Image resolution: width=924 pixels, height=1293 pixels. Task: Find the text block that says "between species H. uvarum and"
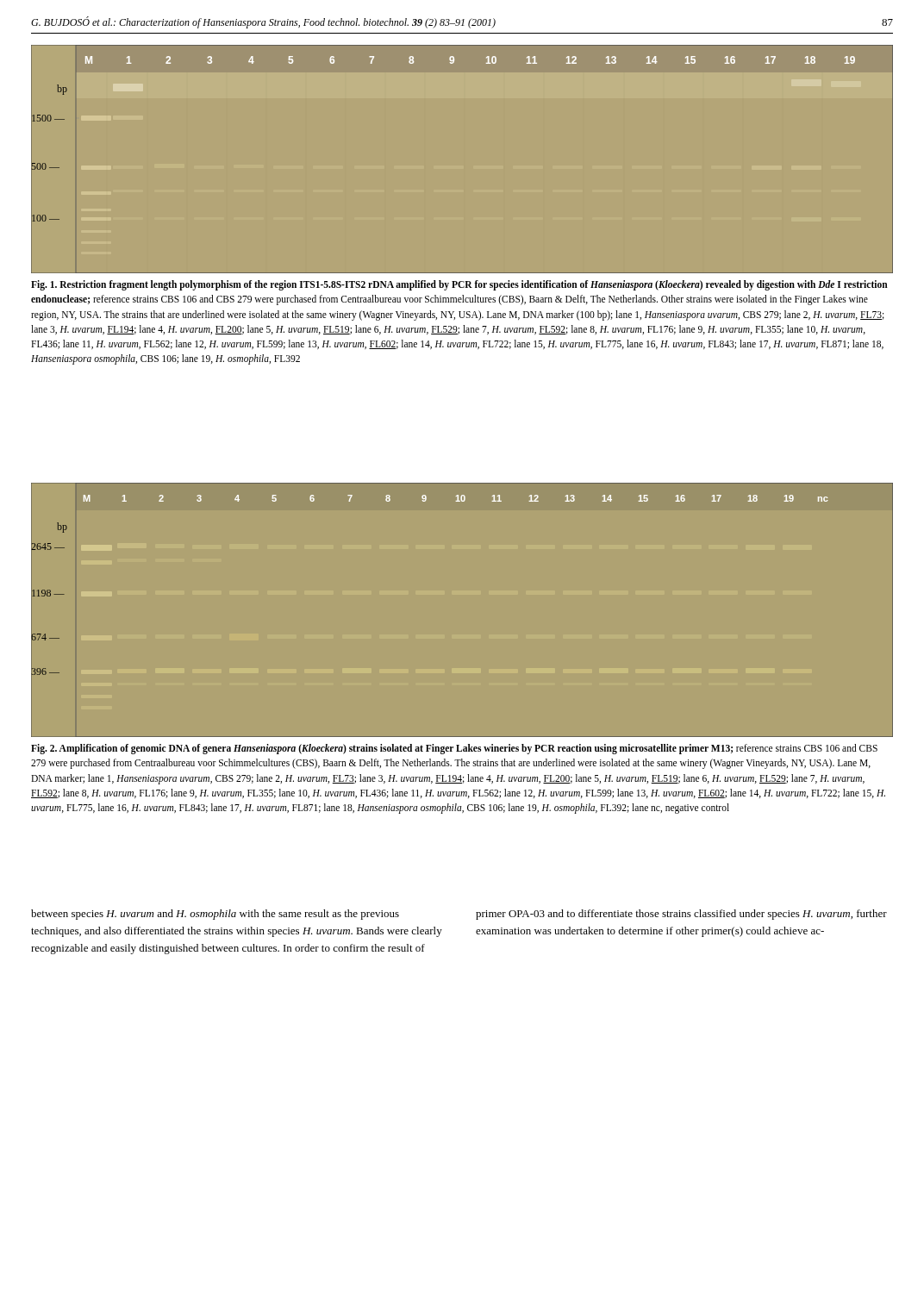[x=206, y=914]
